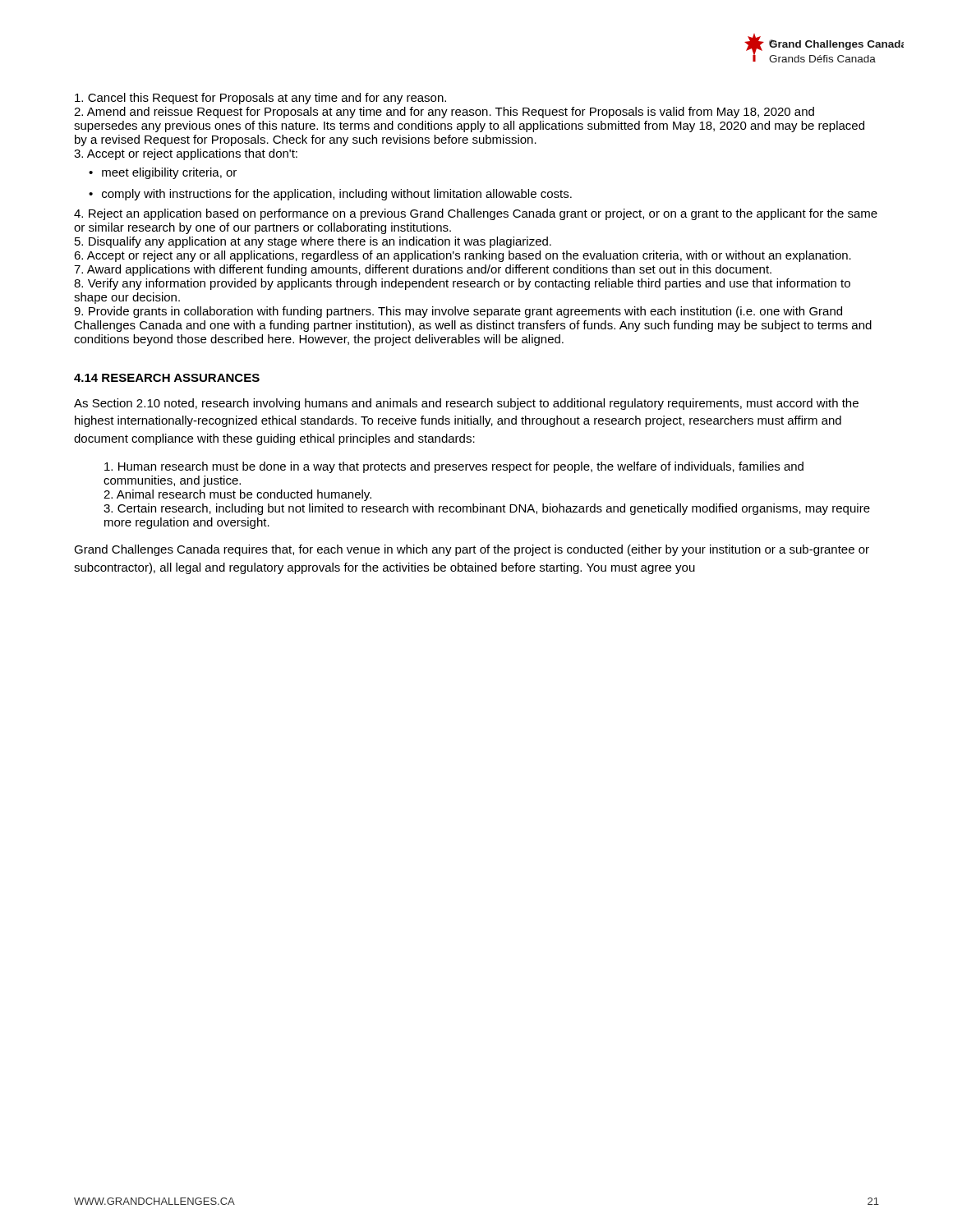Navigate to the region starting "6. Accept or reject any or all"
The height and width of the screenshot is (1232, 953).
click(x=476, y=255)
